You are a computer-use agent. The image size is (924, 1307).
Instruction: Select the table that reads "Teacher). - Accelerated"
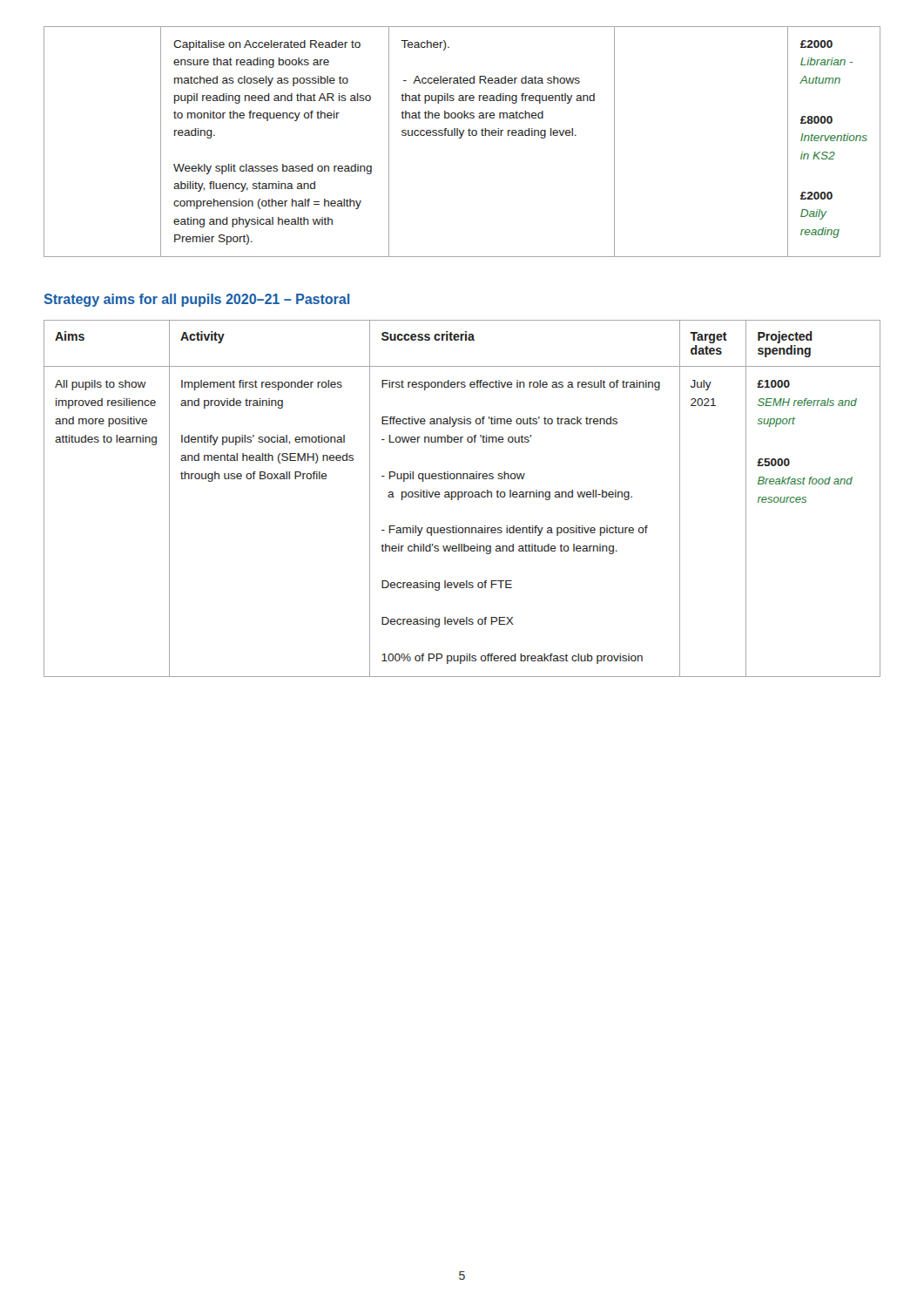tap(462, 142)
